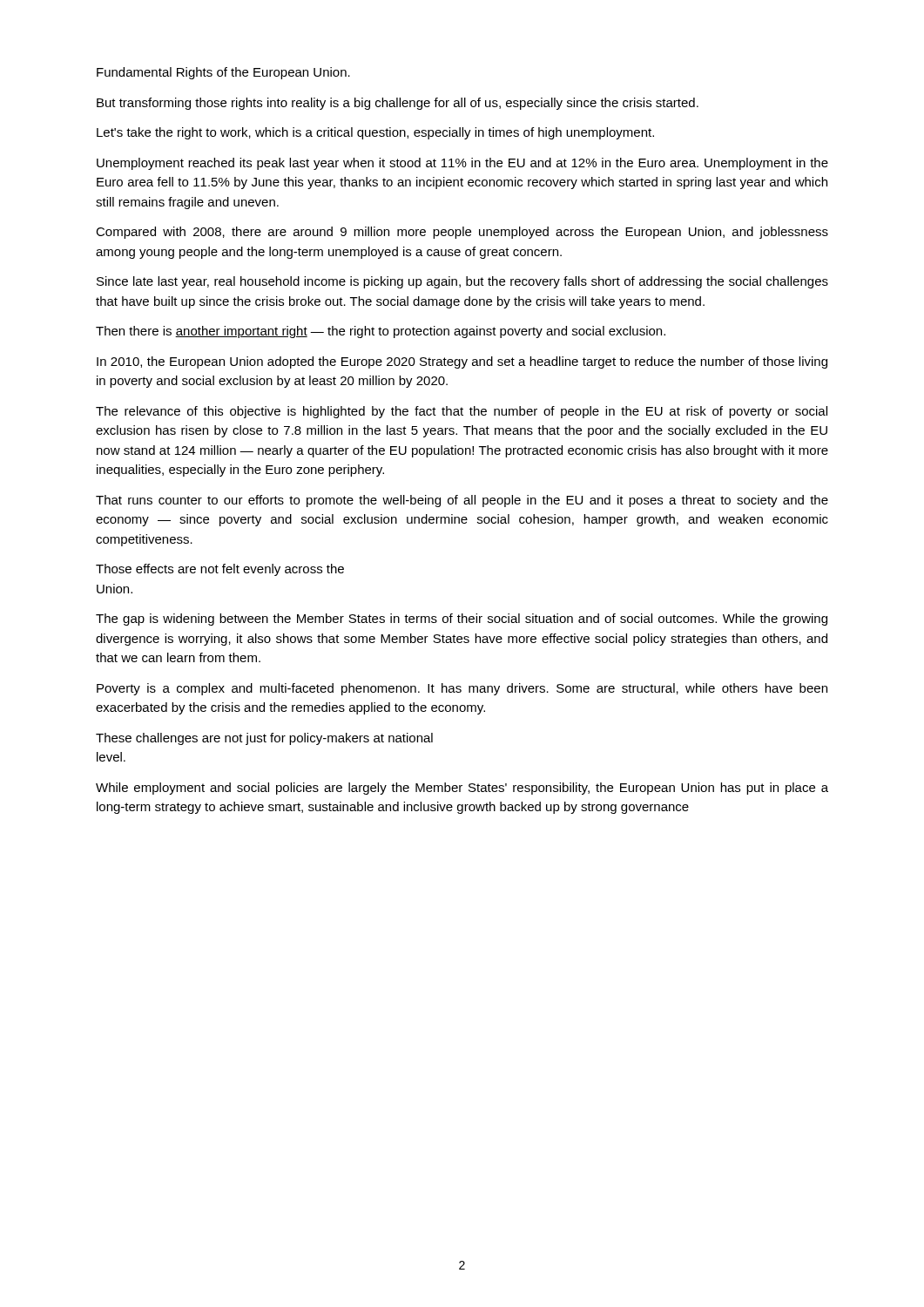This screenshot has width=924, height=1307.
Task: Find the block on this page that starts "The gap is widening between the"
Action: [462, 638]
